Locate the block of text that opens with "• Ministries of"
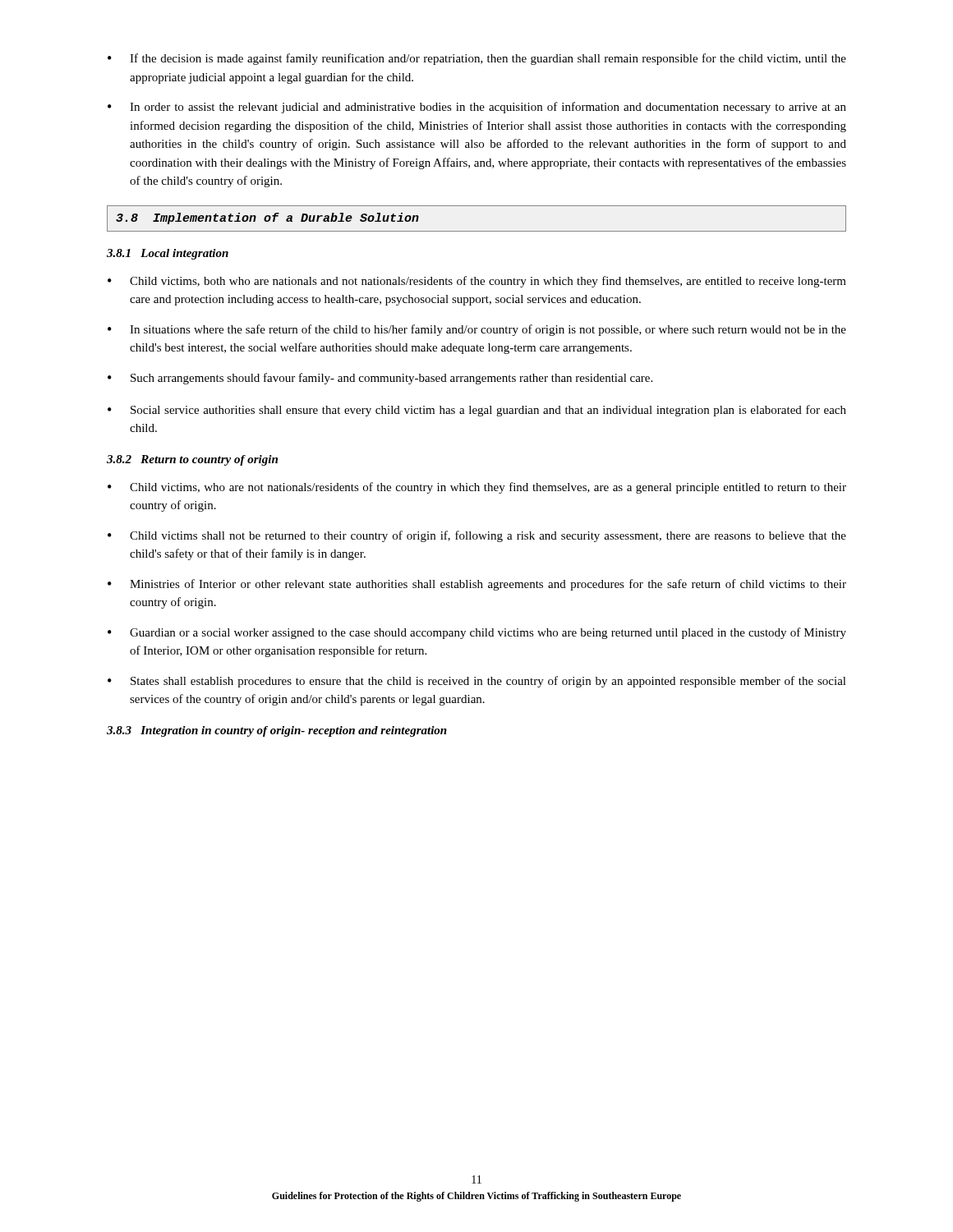 476,593
